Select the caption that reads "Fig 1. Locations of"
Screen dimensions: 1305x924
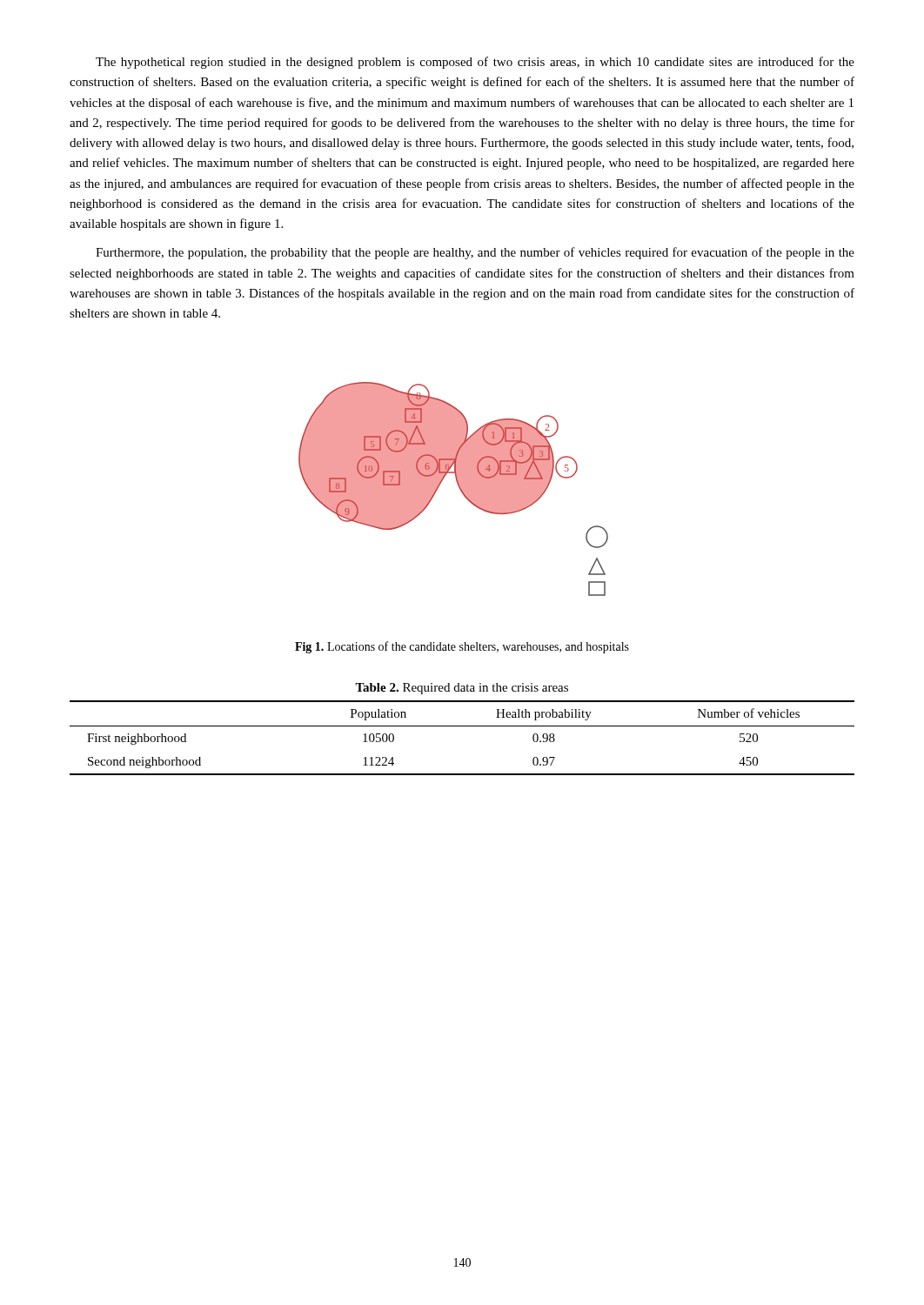point(462,647)
